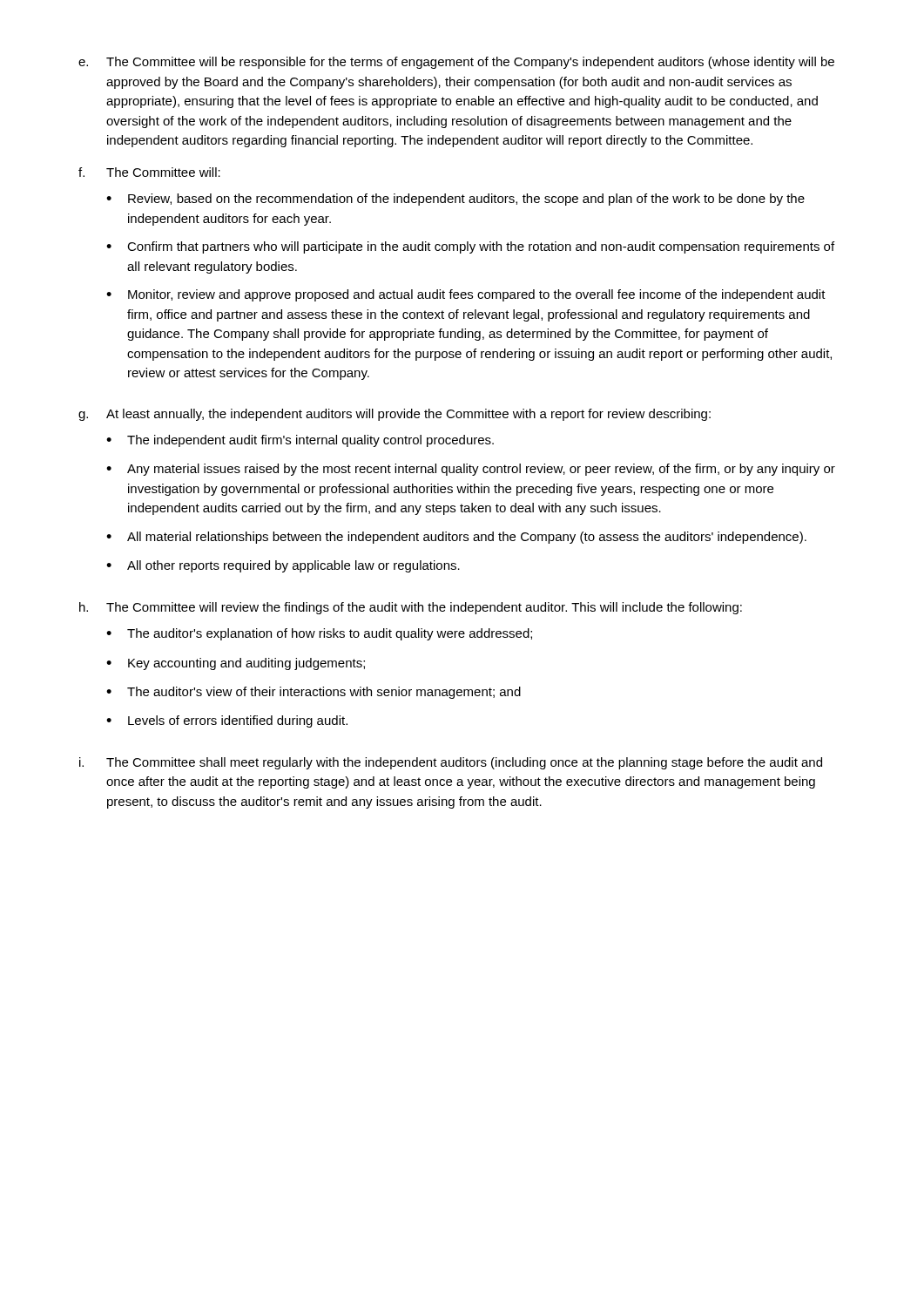Locate the region starting "• Levels of errors identified"
This screenshot has height=1307, width=924.
[227, 721]
